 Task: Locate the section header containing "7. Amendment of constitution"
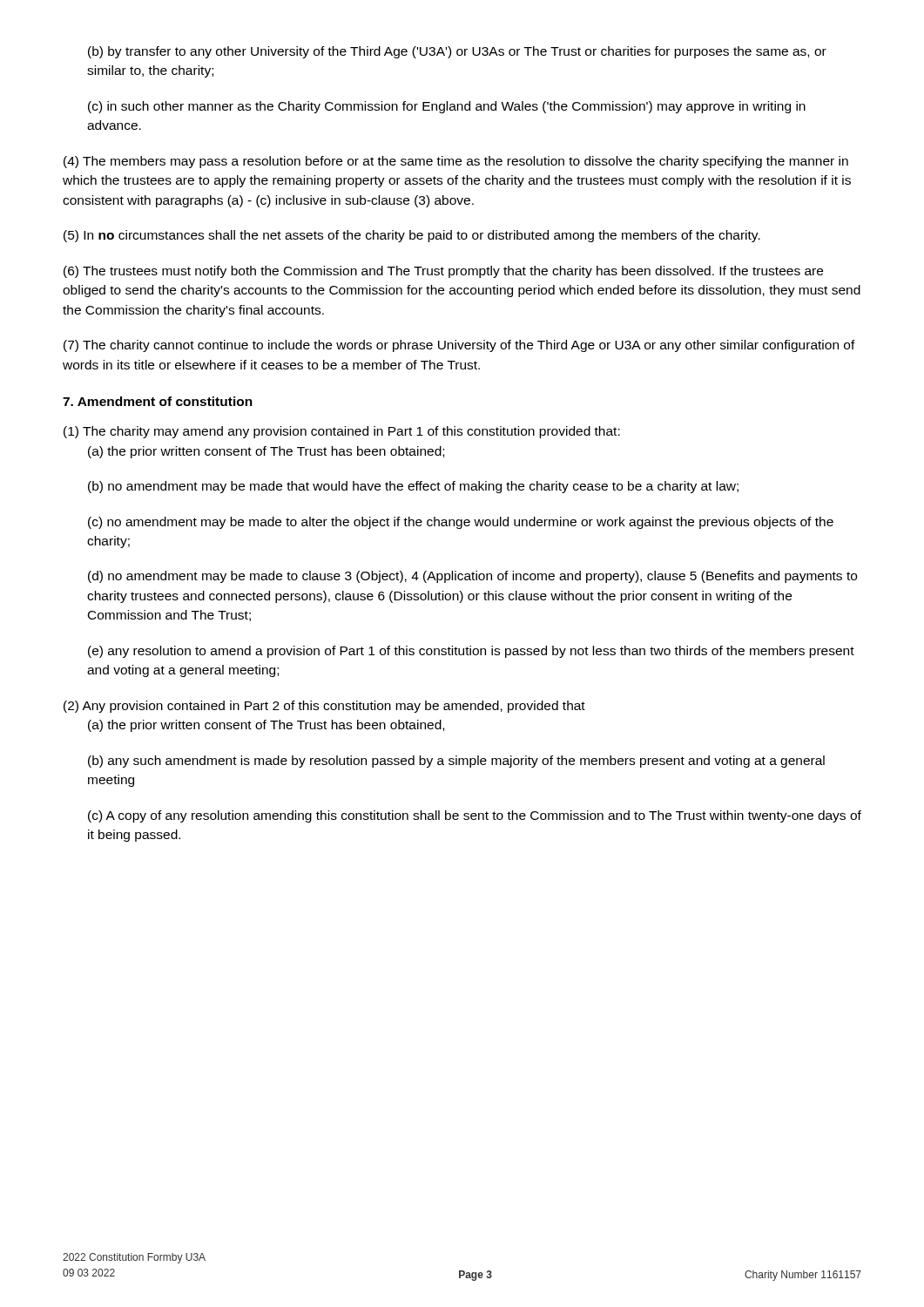point(158,401)
